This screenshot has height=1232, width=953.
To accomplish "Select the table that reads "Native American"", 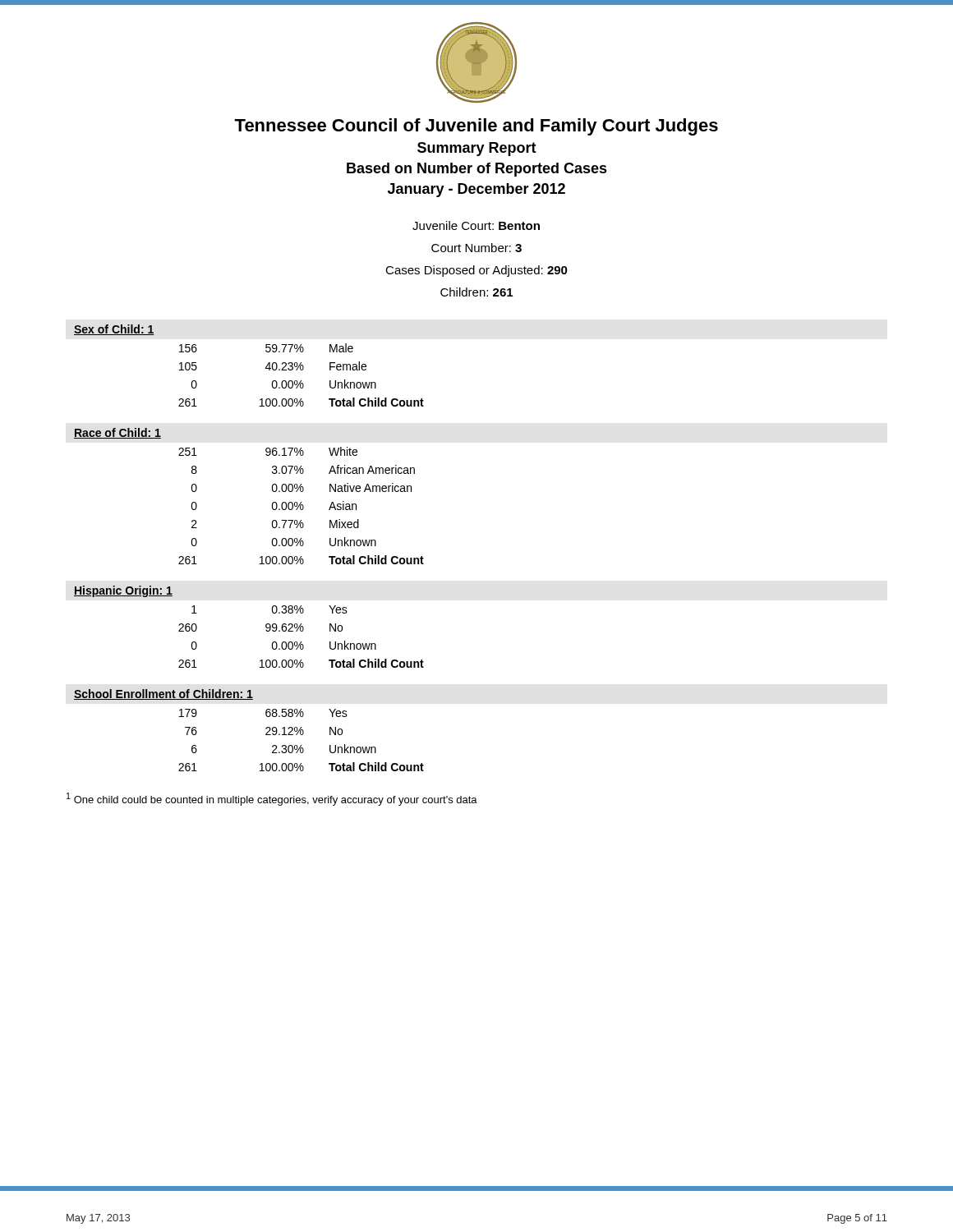I will coord(476,506).
